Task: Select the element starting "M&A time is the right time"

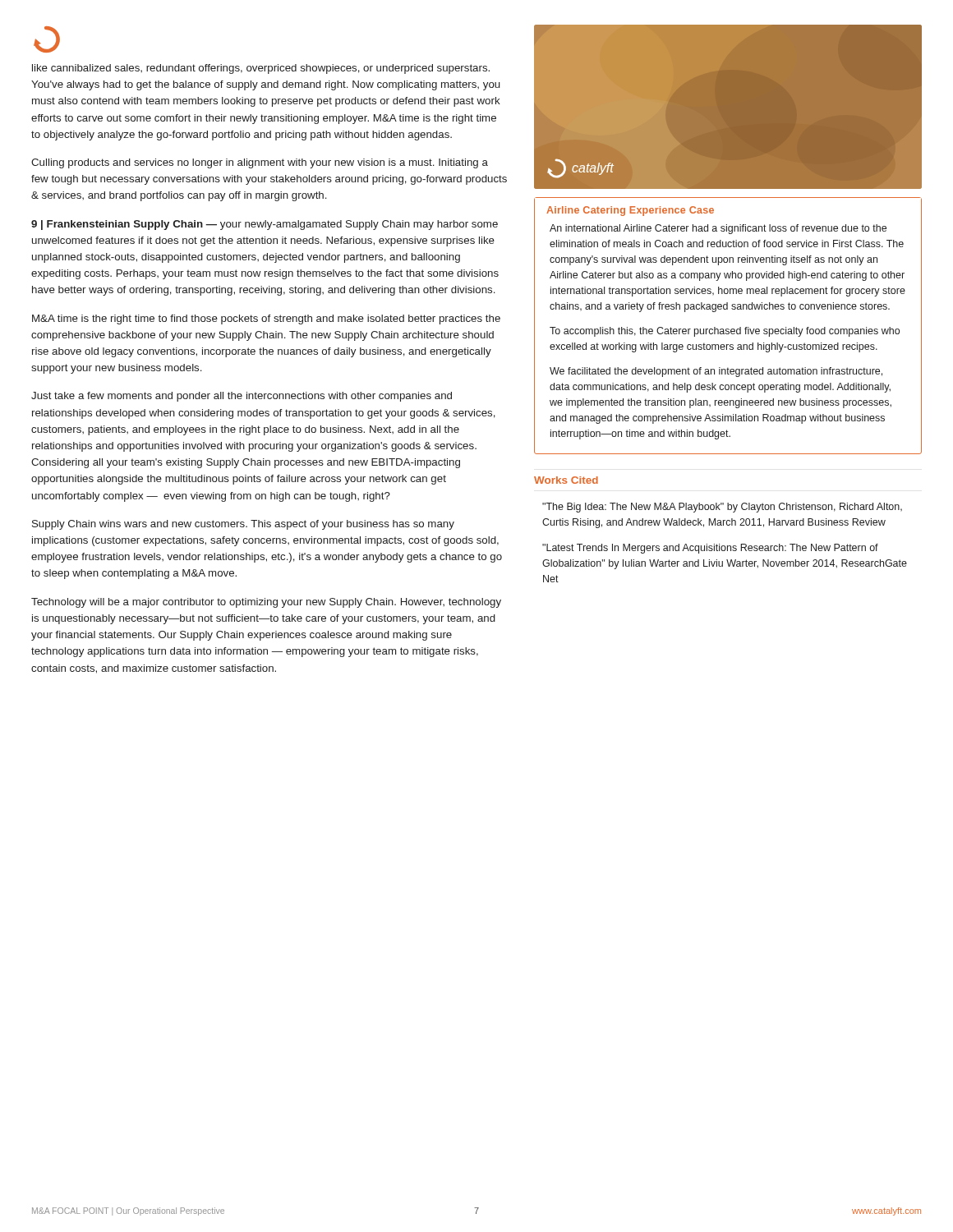Action: tap(266, 343)
